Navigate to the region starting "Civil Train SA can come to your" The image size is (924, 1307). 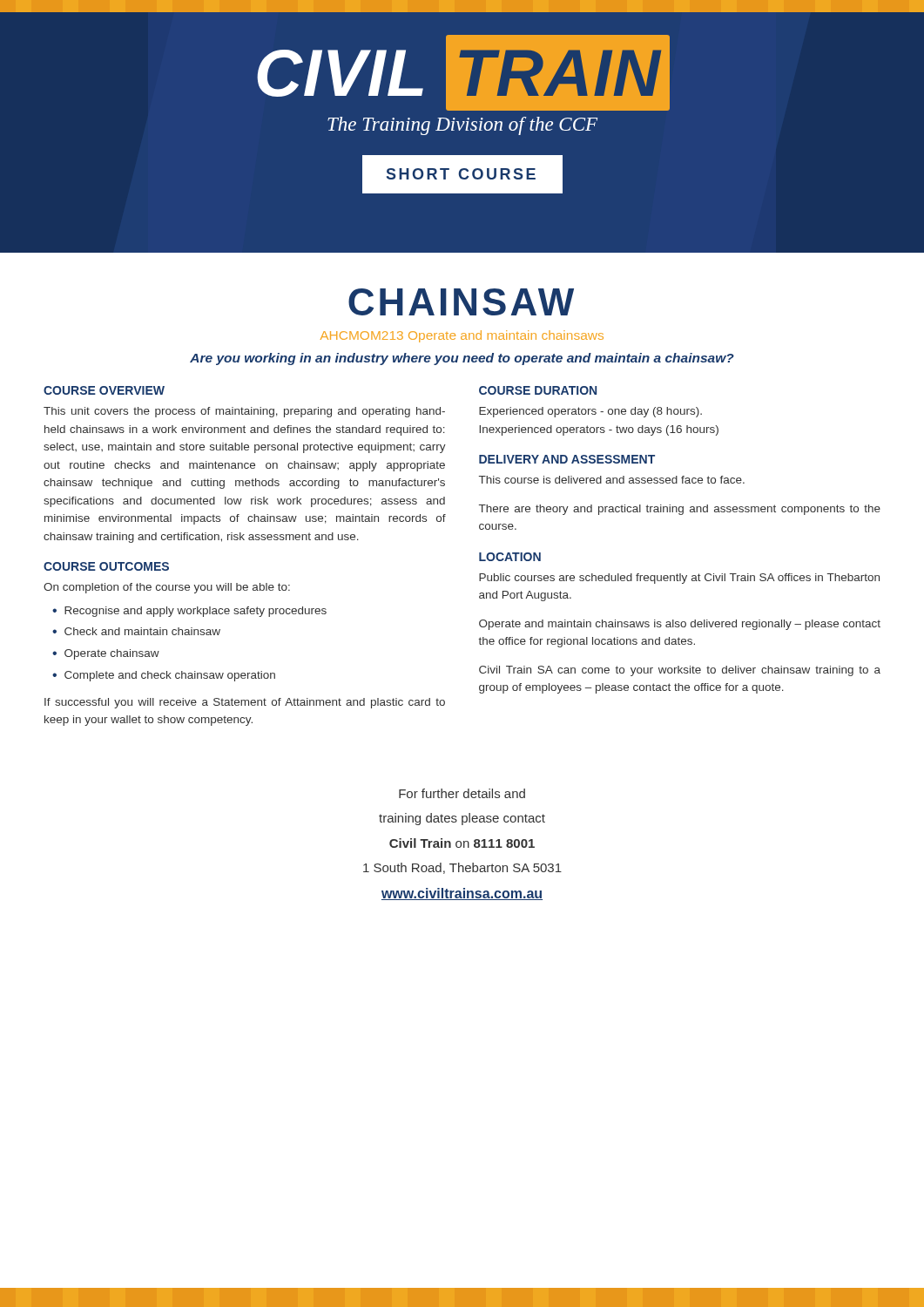680,678
